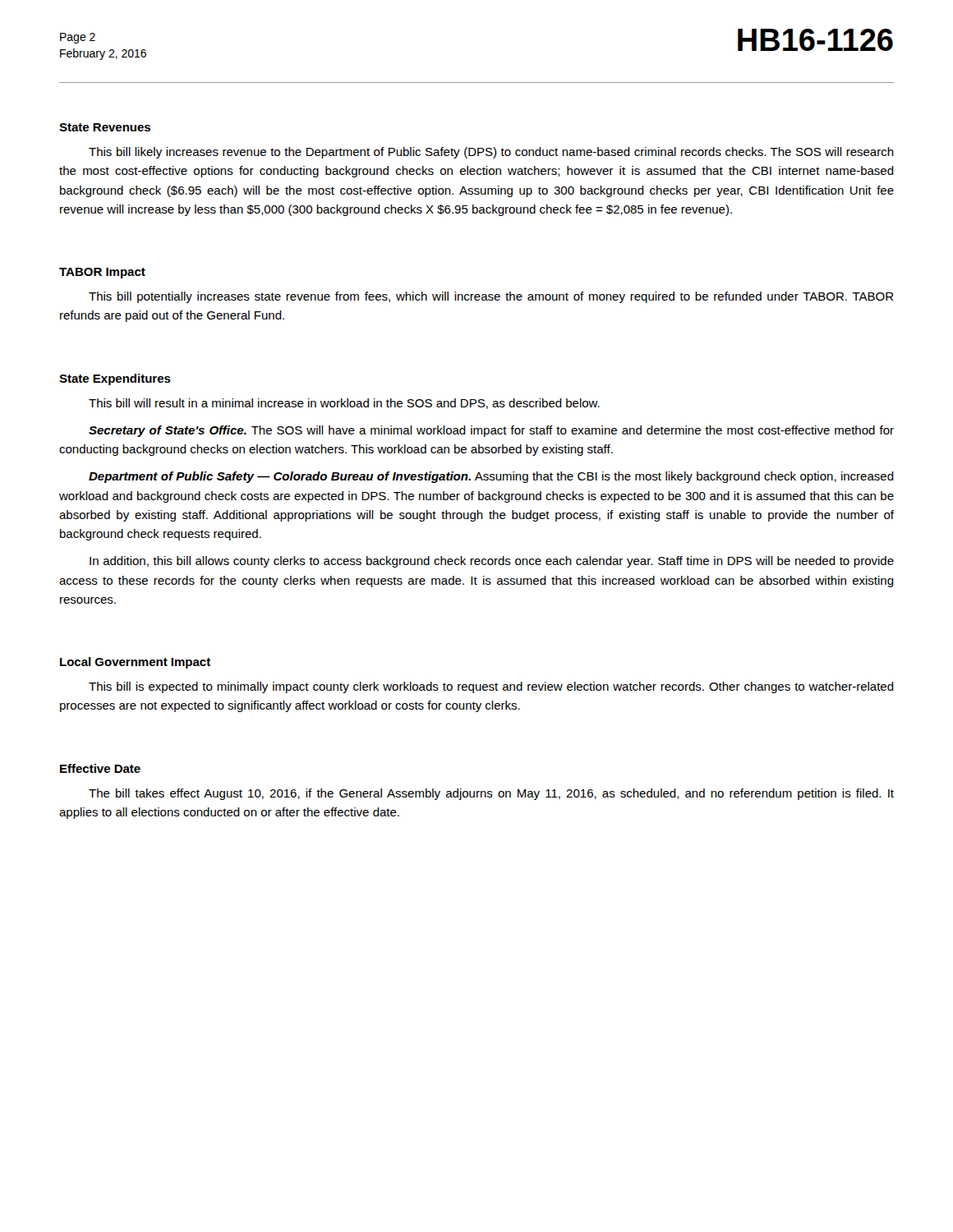This screenshot has width=953, height=1232.
Task: Point to the element starting "This bill likely"
Action: pyautogui.click(x=476, y=180)
